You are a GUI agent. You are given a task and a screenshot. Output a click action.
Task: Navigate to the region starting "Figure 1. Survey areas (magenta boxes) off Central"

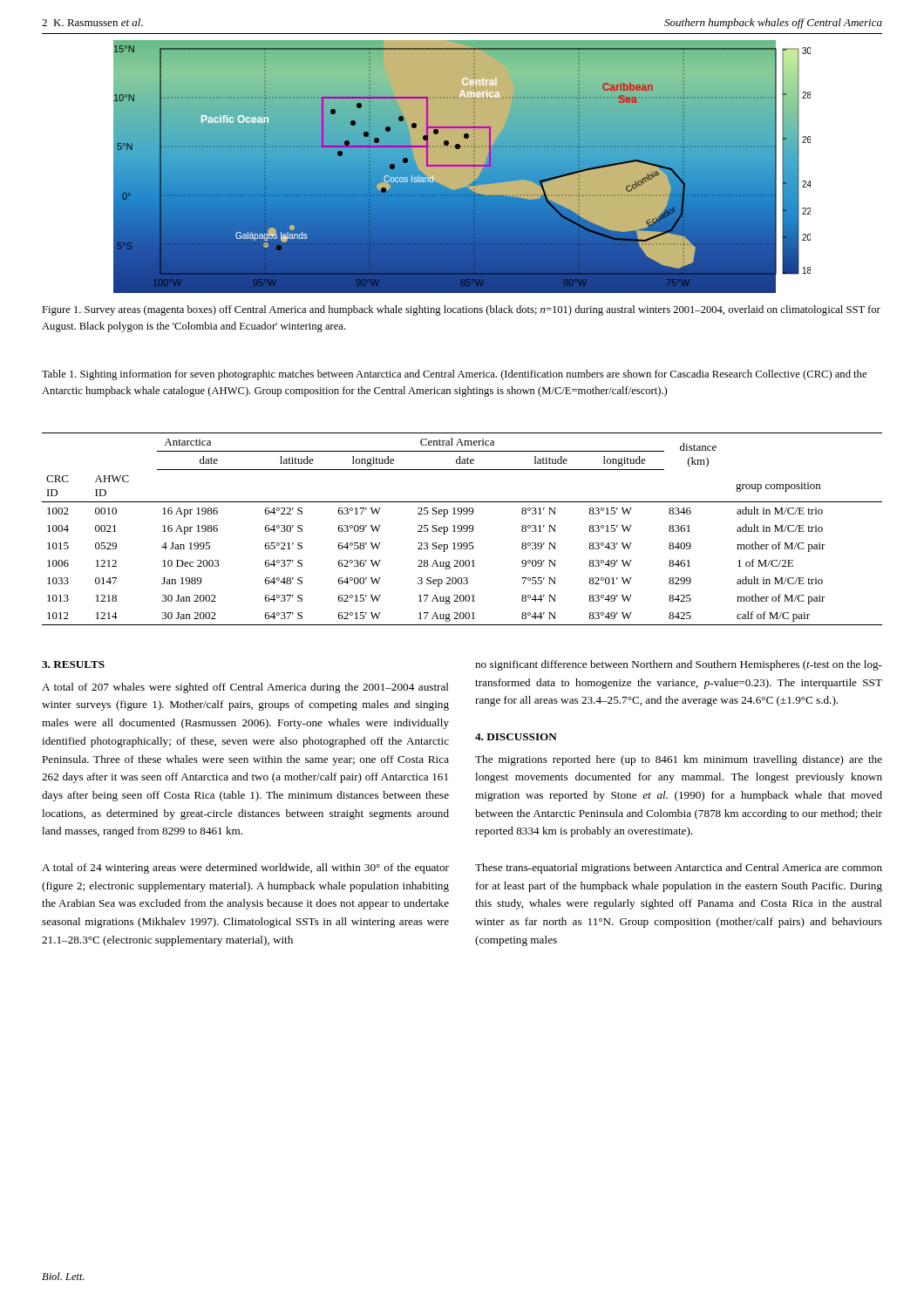pos(461,318)
